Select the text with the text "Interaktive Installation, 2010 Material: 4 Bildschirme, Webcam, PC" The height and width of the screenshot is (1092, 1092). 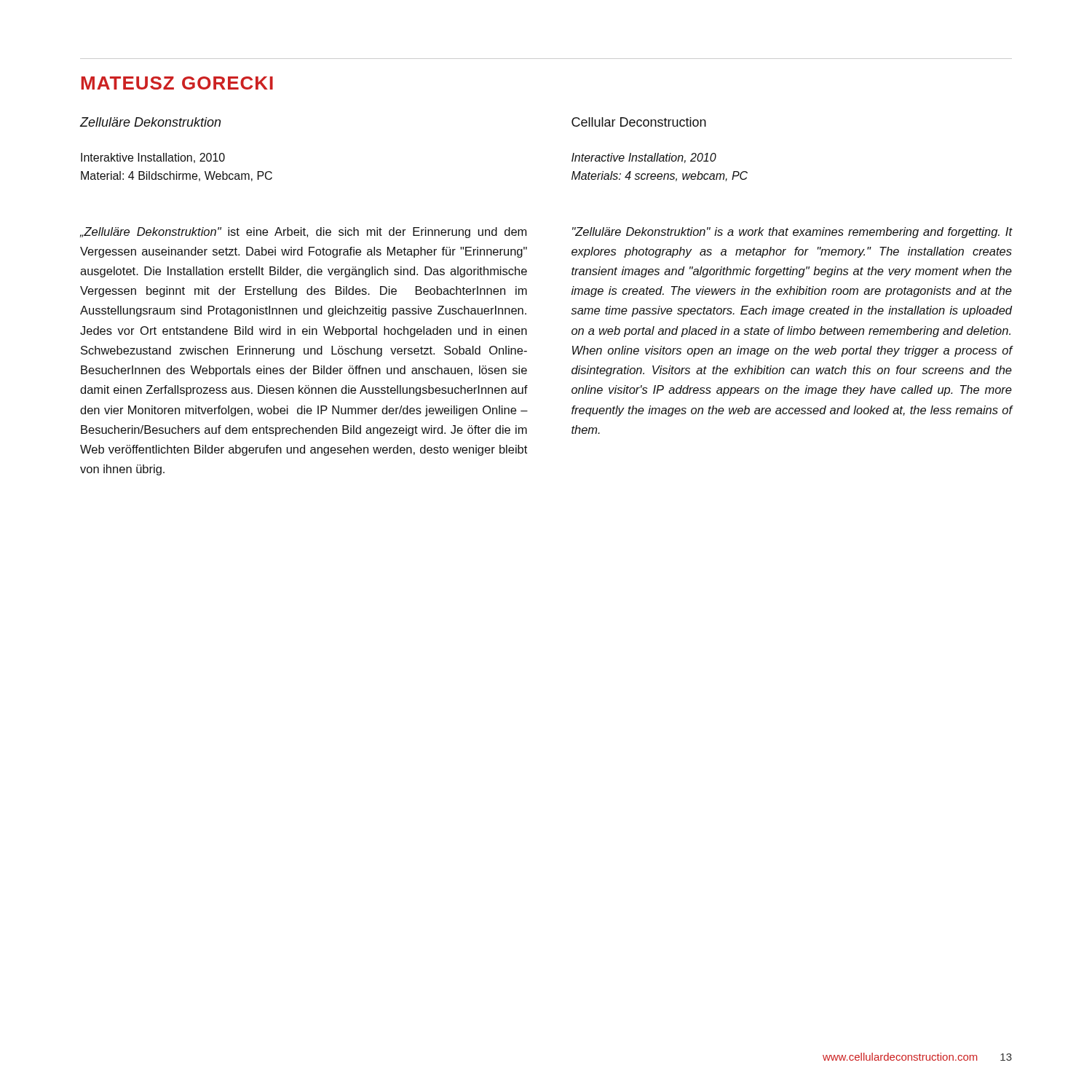coord(176,167)
